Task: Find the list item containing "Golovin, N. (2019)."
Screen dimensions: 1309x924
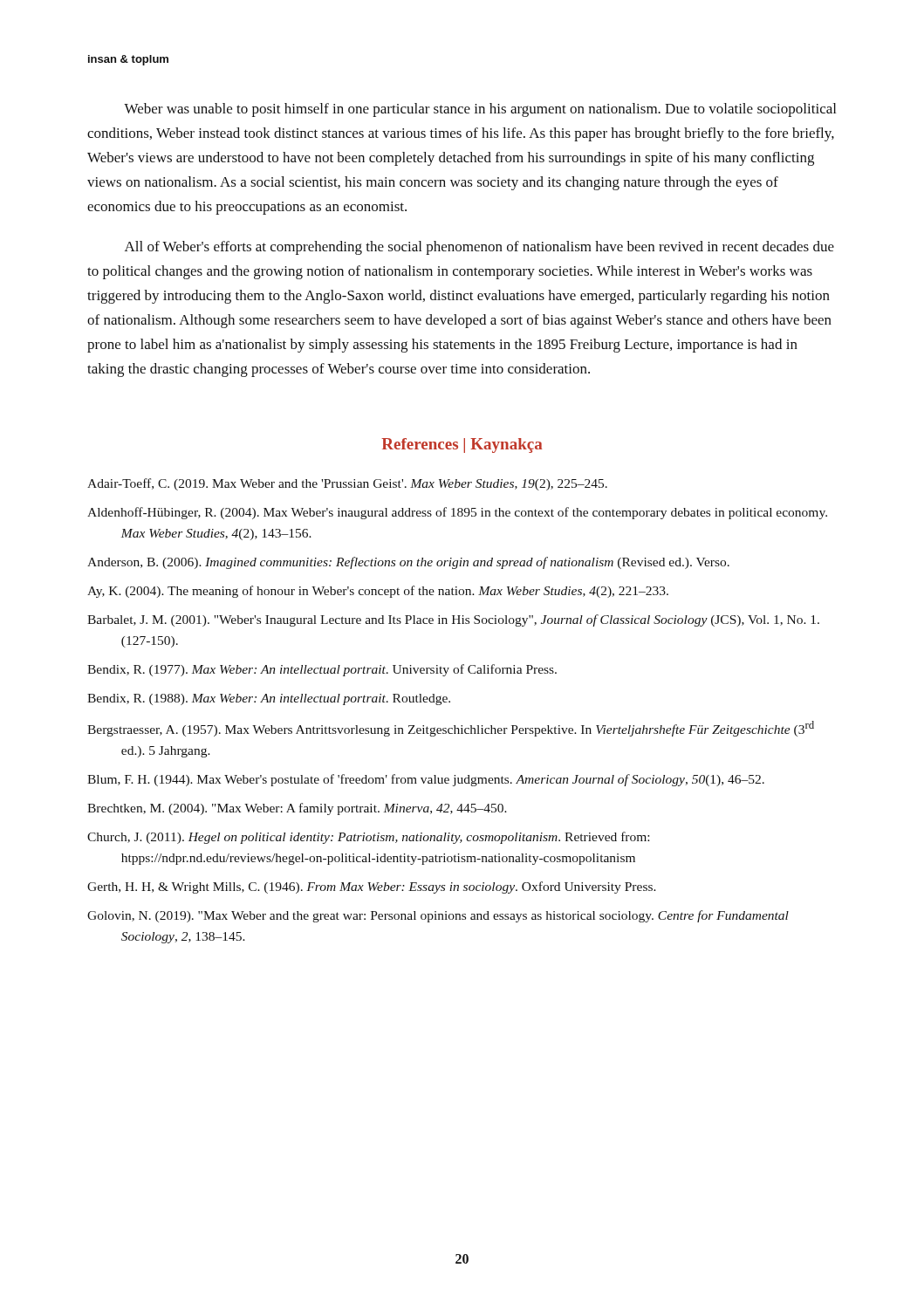Action: [438, 925]
